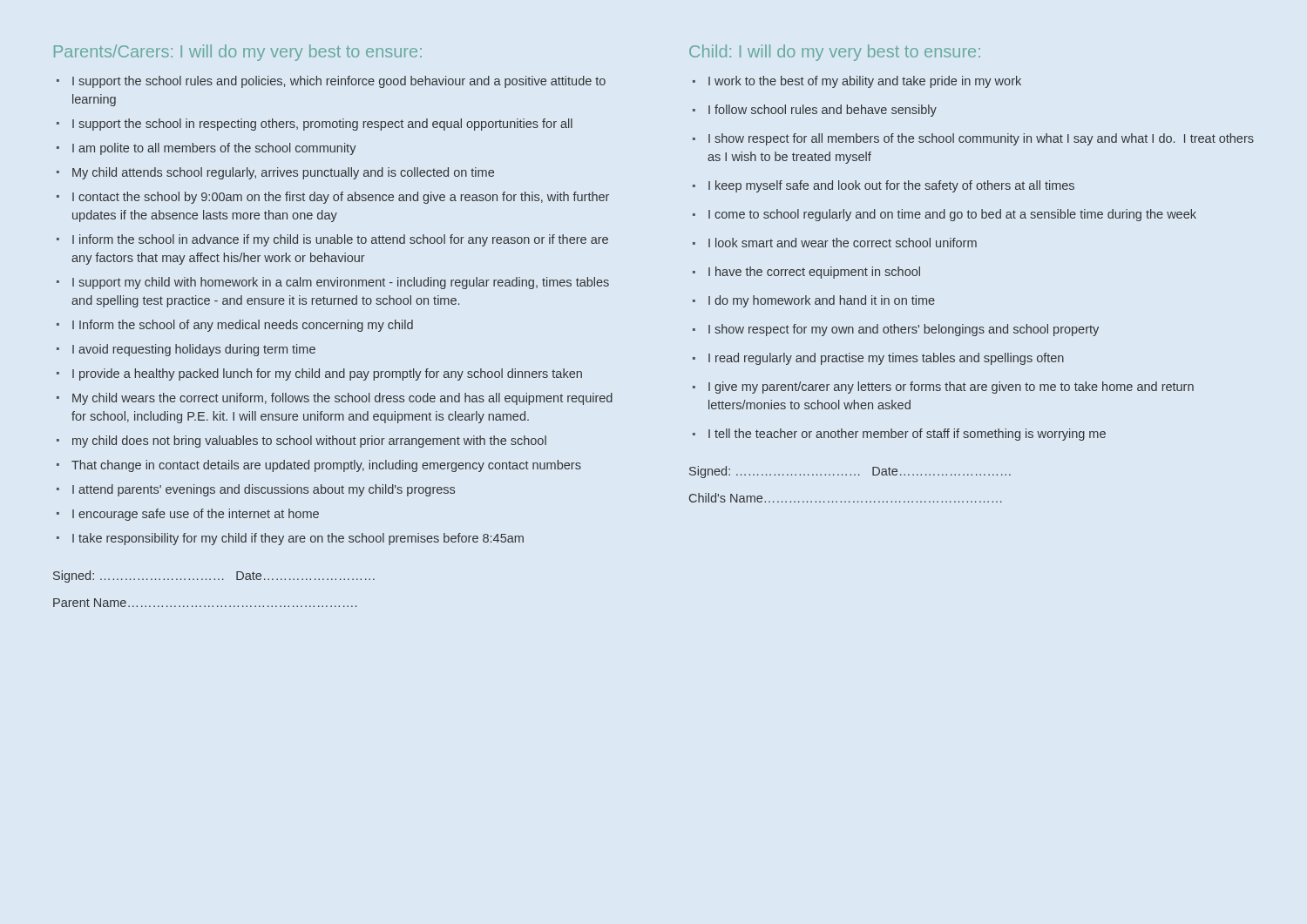Click where it says "Signed: ………………………… Date……………………… Parent Name………………………………………………."
The width and height of the screenshot is (1307, 924).
pos(335,590)
